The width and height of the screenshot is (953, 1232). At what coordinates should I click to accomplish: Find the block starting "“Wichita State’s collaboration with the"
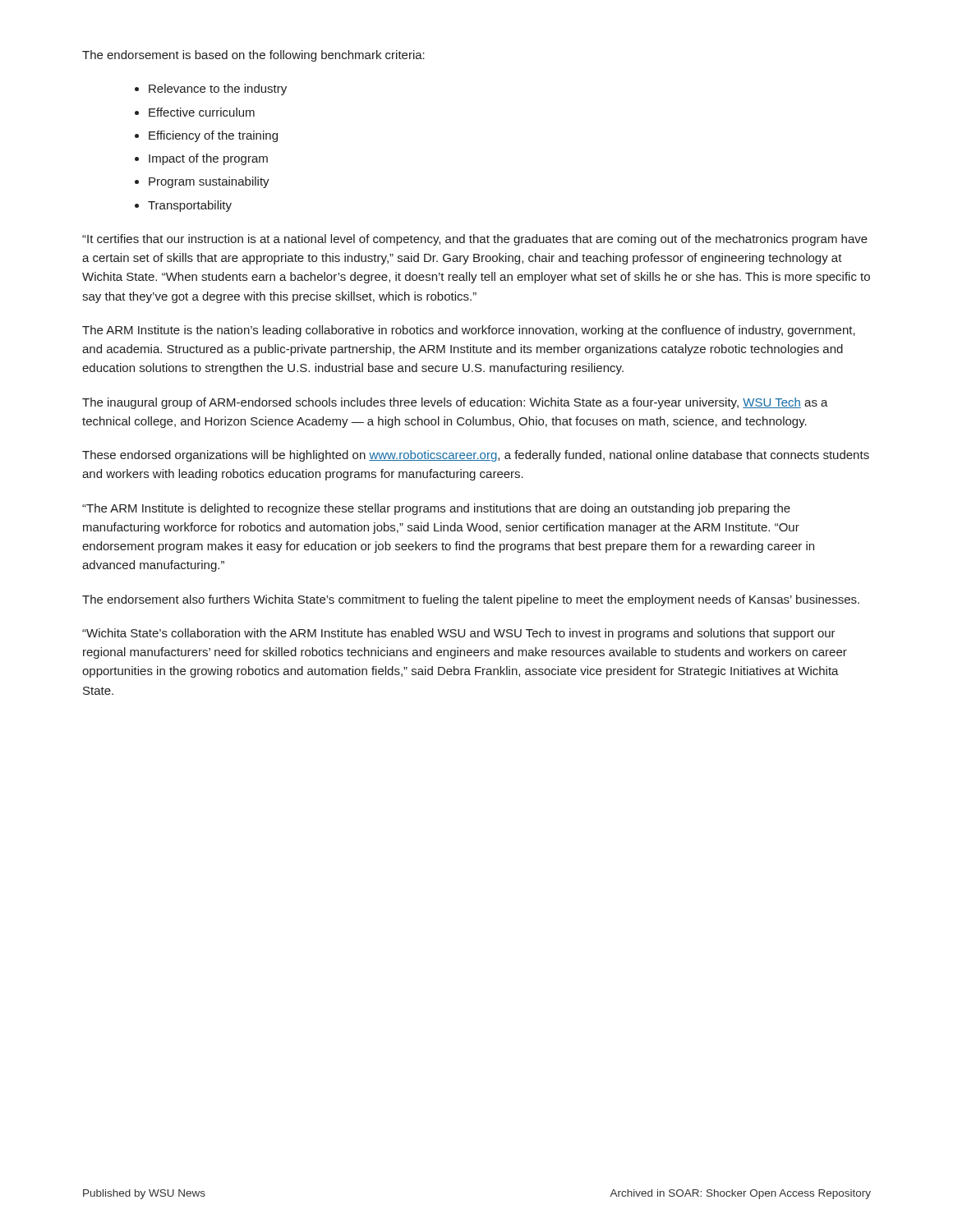(464, 661)
